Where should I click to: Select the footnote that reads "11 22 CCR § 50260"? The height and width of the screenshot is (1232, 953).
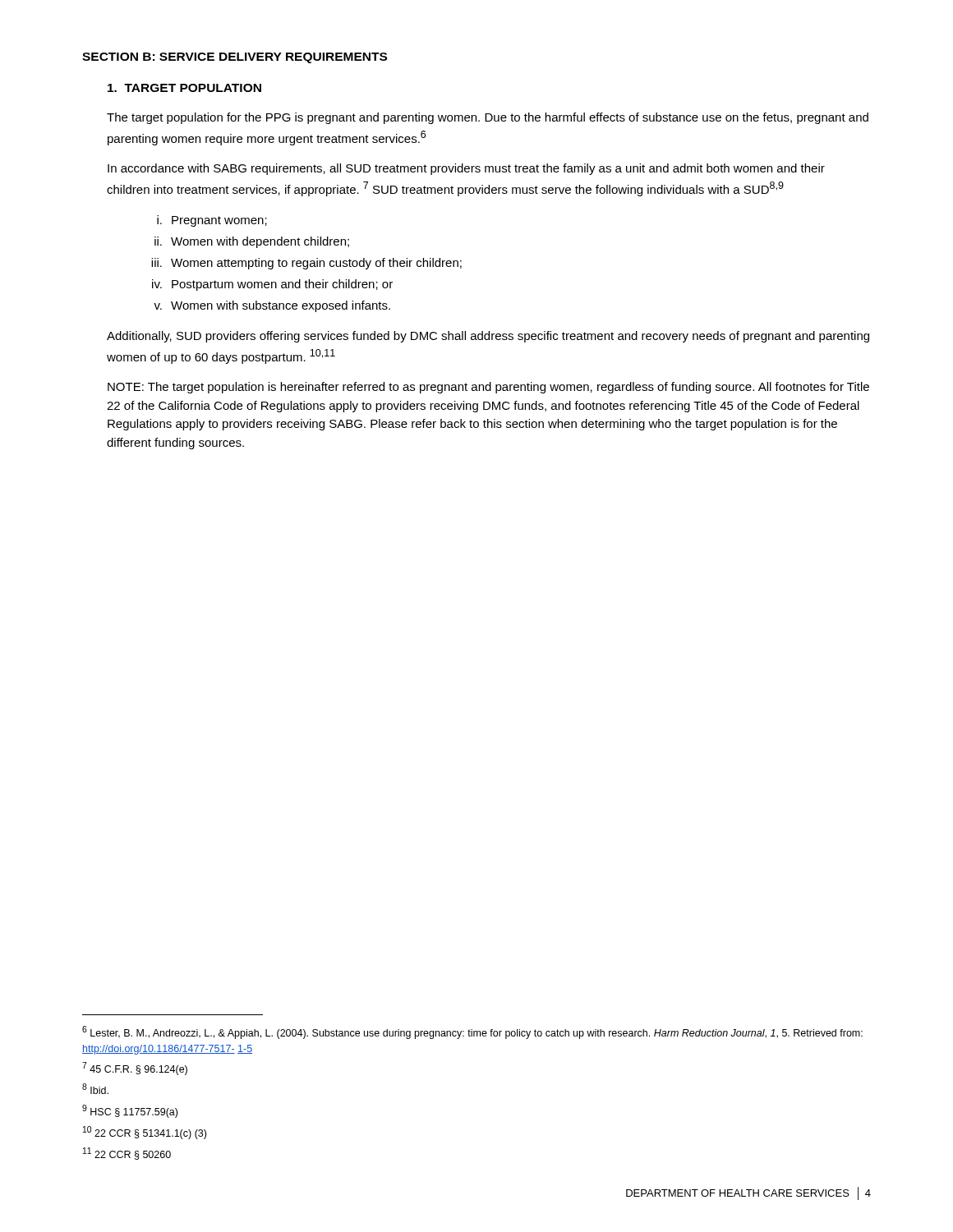[x=127, y=1154]
